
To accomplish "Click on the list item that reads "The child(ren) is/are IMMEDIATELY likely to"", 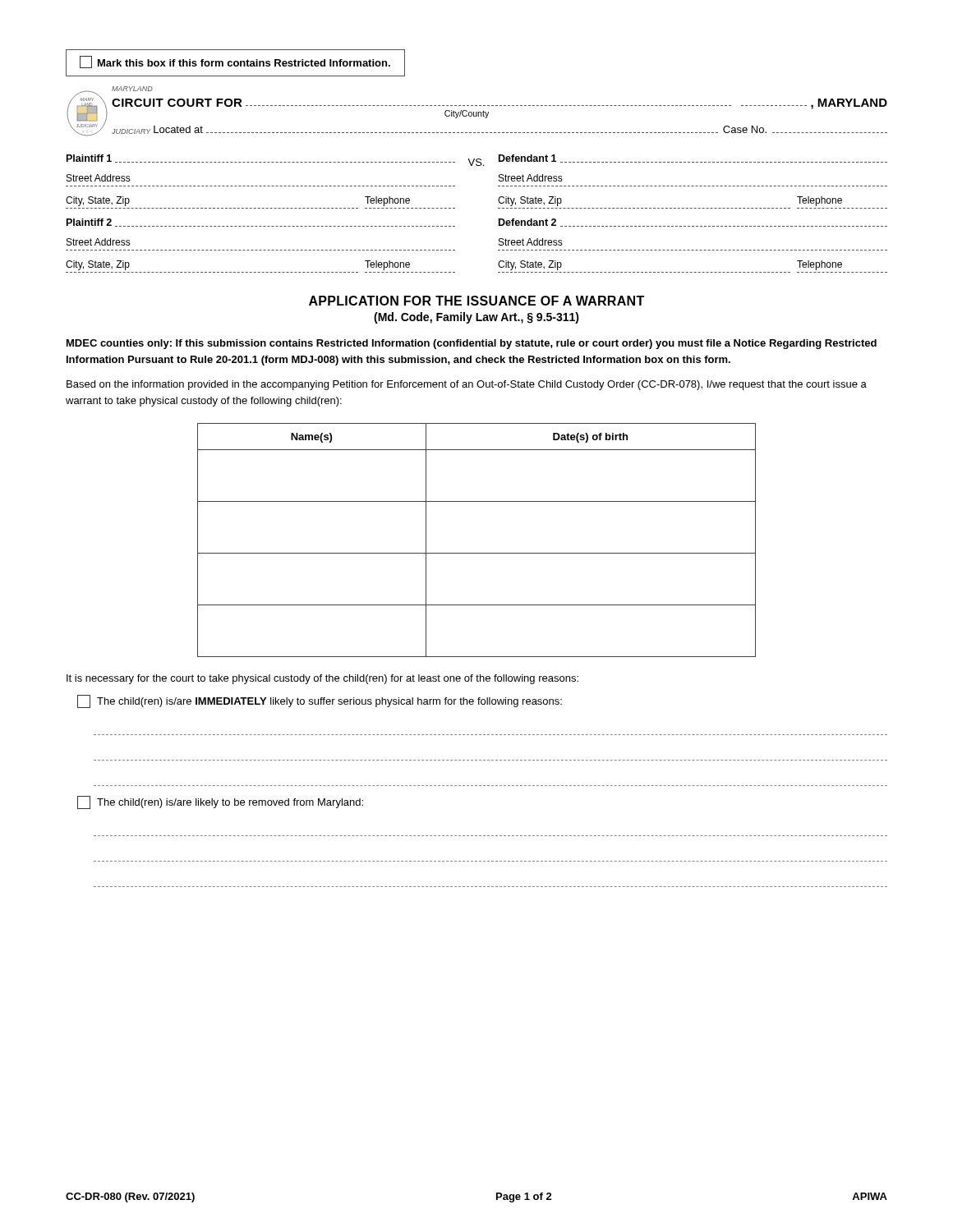I will click(320, 701).
